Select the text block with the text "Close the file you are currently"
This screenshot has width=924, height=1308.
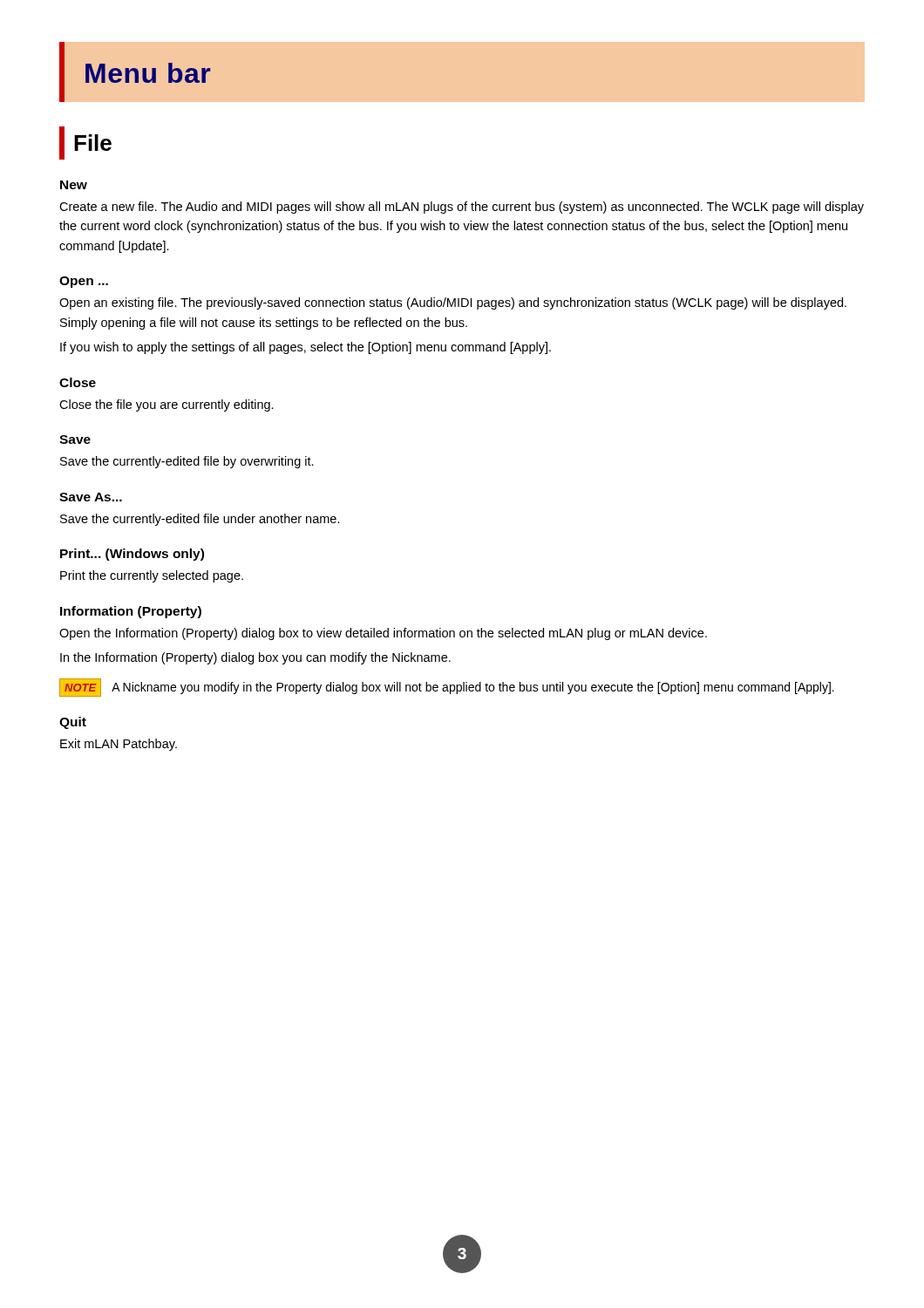point(166,405)
